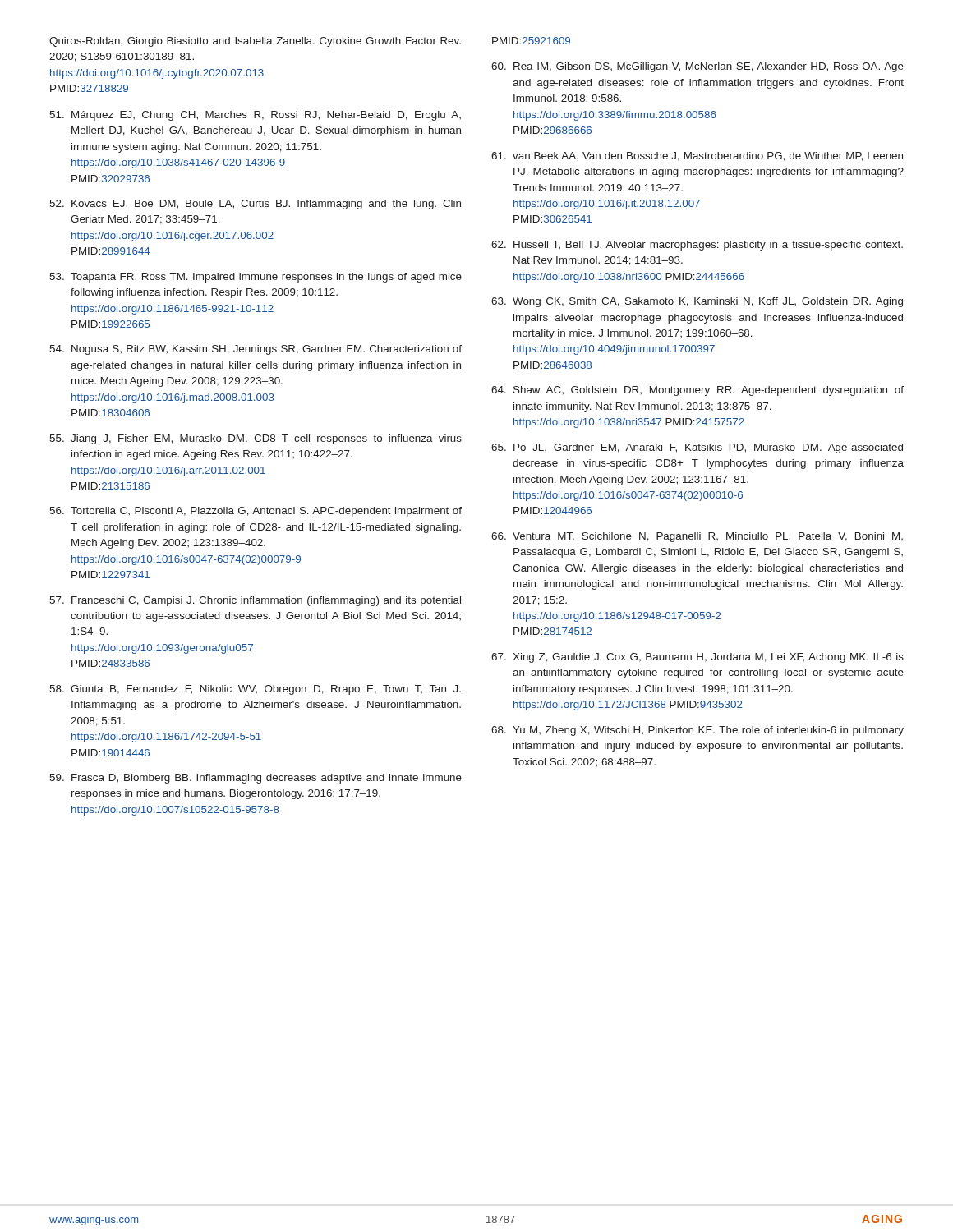Locate the list item that says "66. Ventura MT, Scichilone"

698,584
